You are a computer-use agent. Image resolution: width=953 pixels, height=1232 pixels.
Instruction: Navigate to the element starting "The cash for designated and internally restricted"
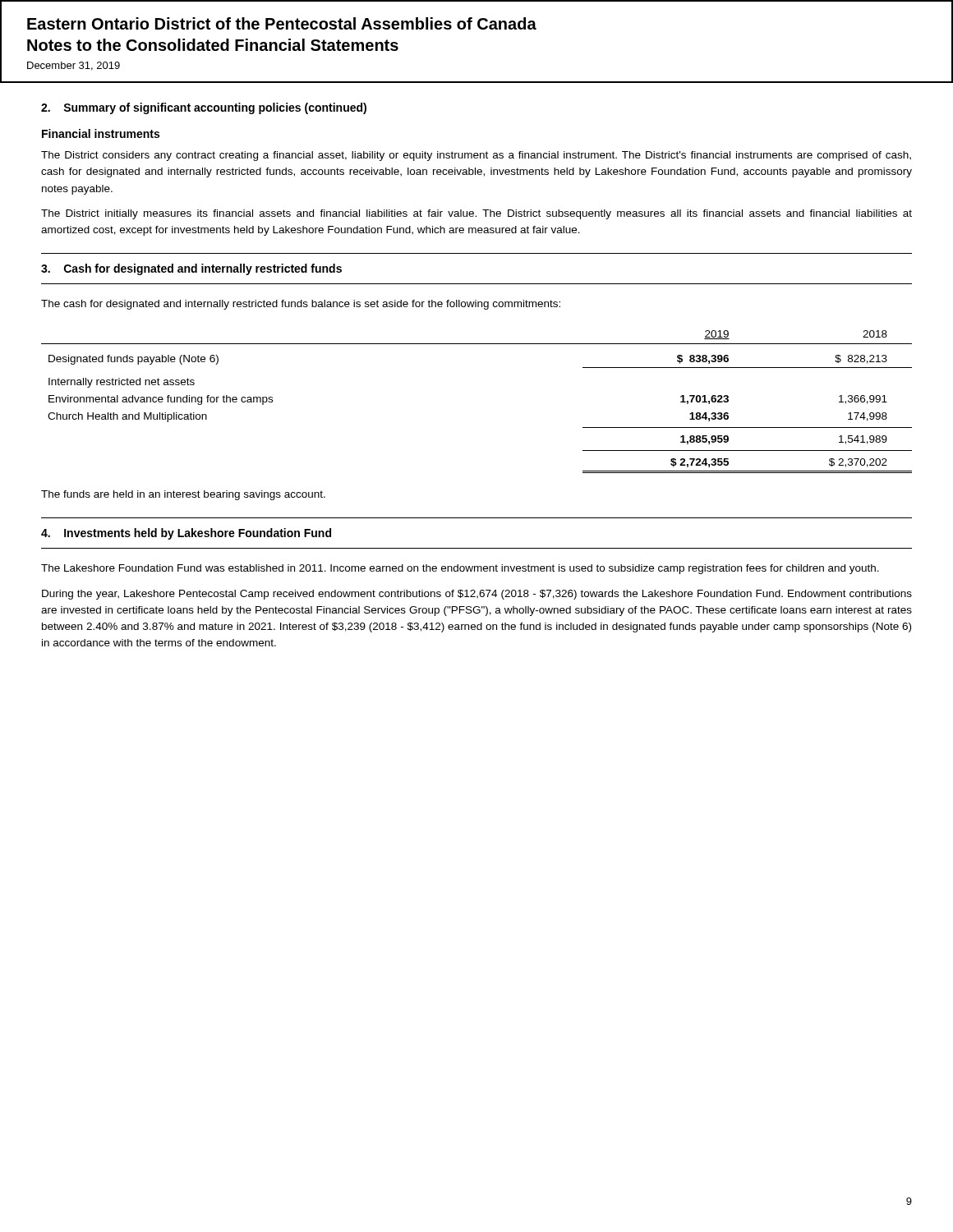(x=301, y=304)
